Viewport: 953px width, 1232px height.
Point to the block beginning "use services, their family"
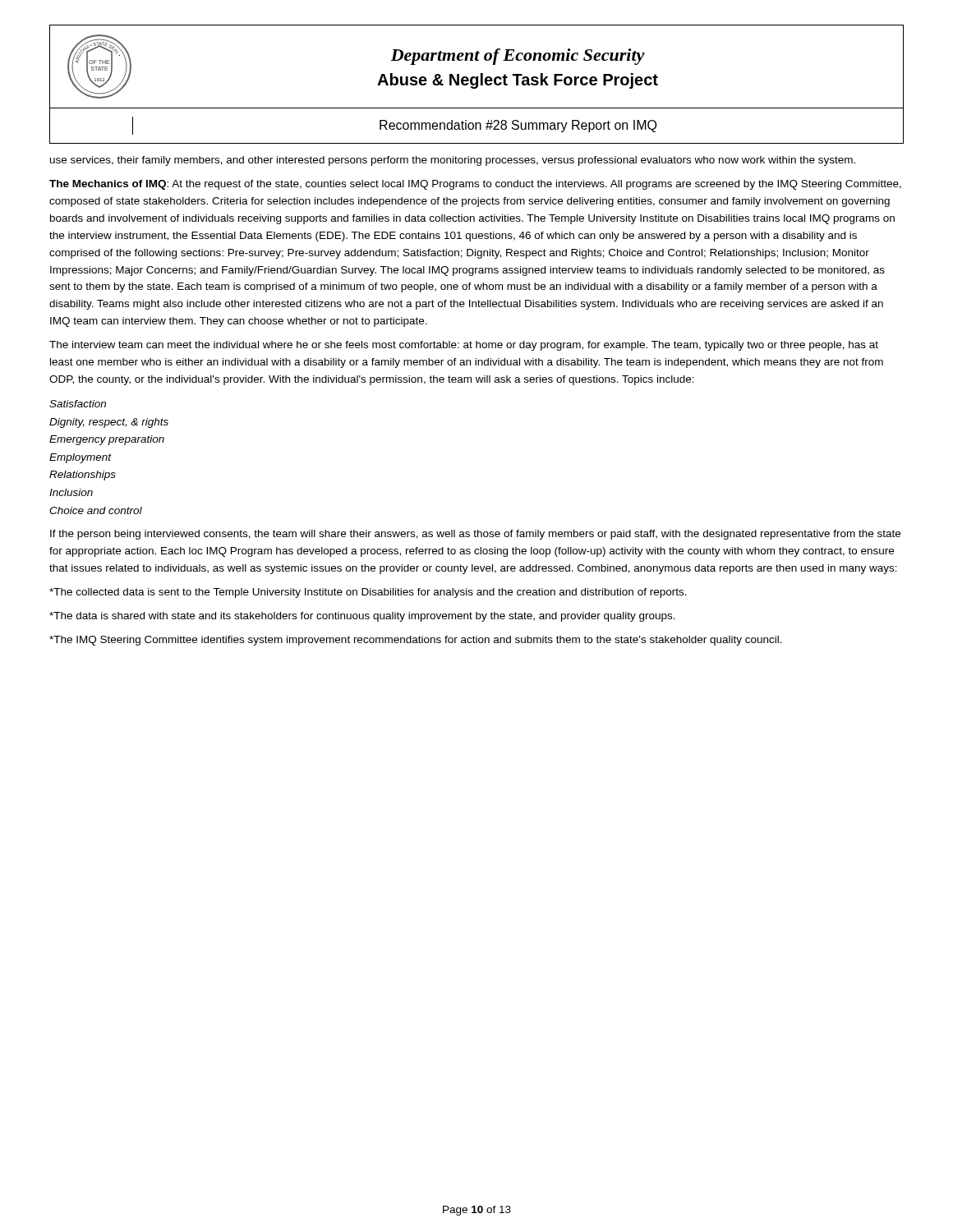pos(476,270)
